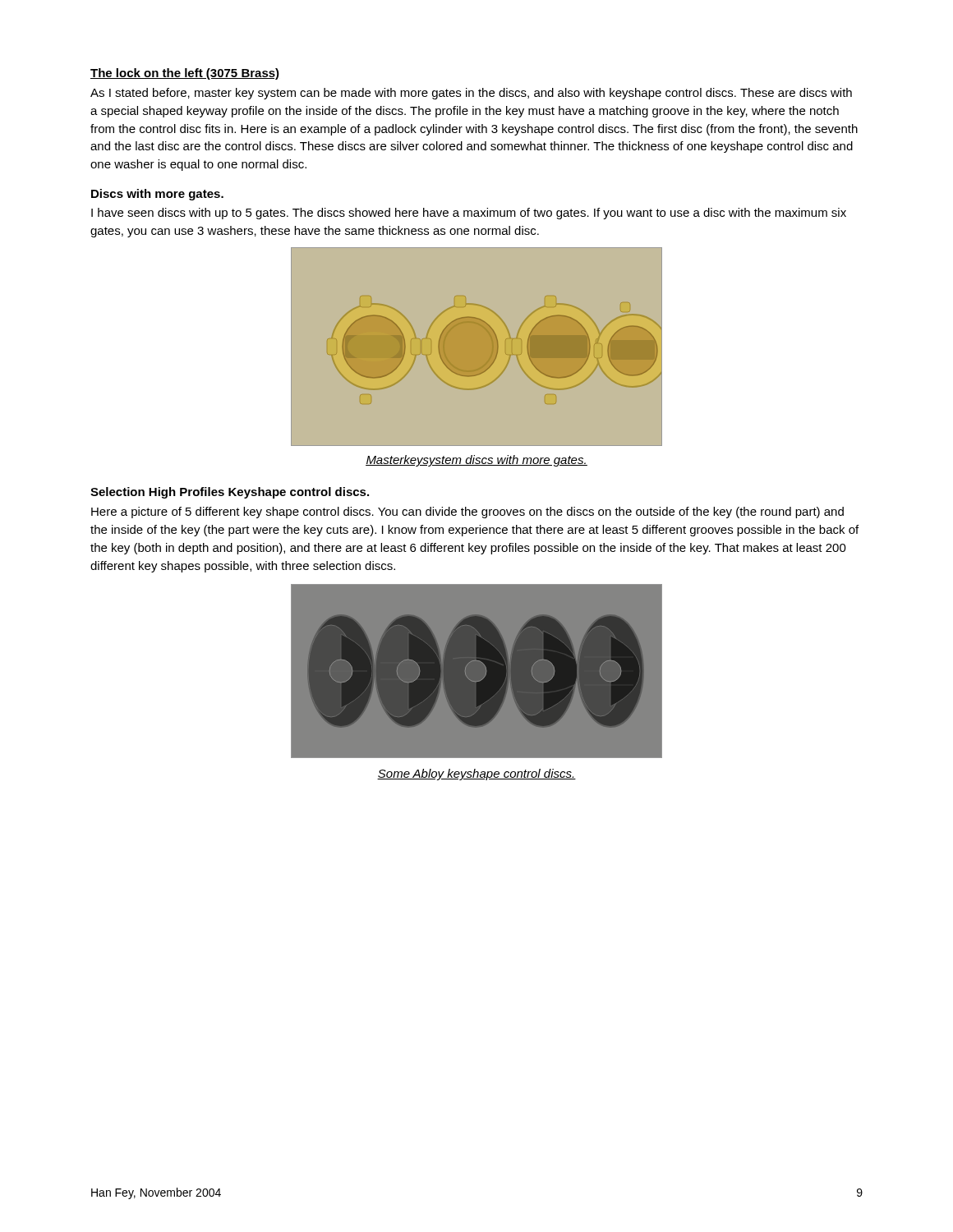Point to the block starting "Selection High Profiles Keyshape control discs."
953x1232 pixels.
(230, 492)
